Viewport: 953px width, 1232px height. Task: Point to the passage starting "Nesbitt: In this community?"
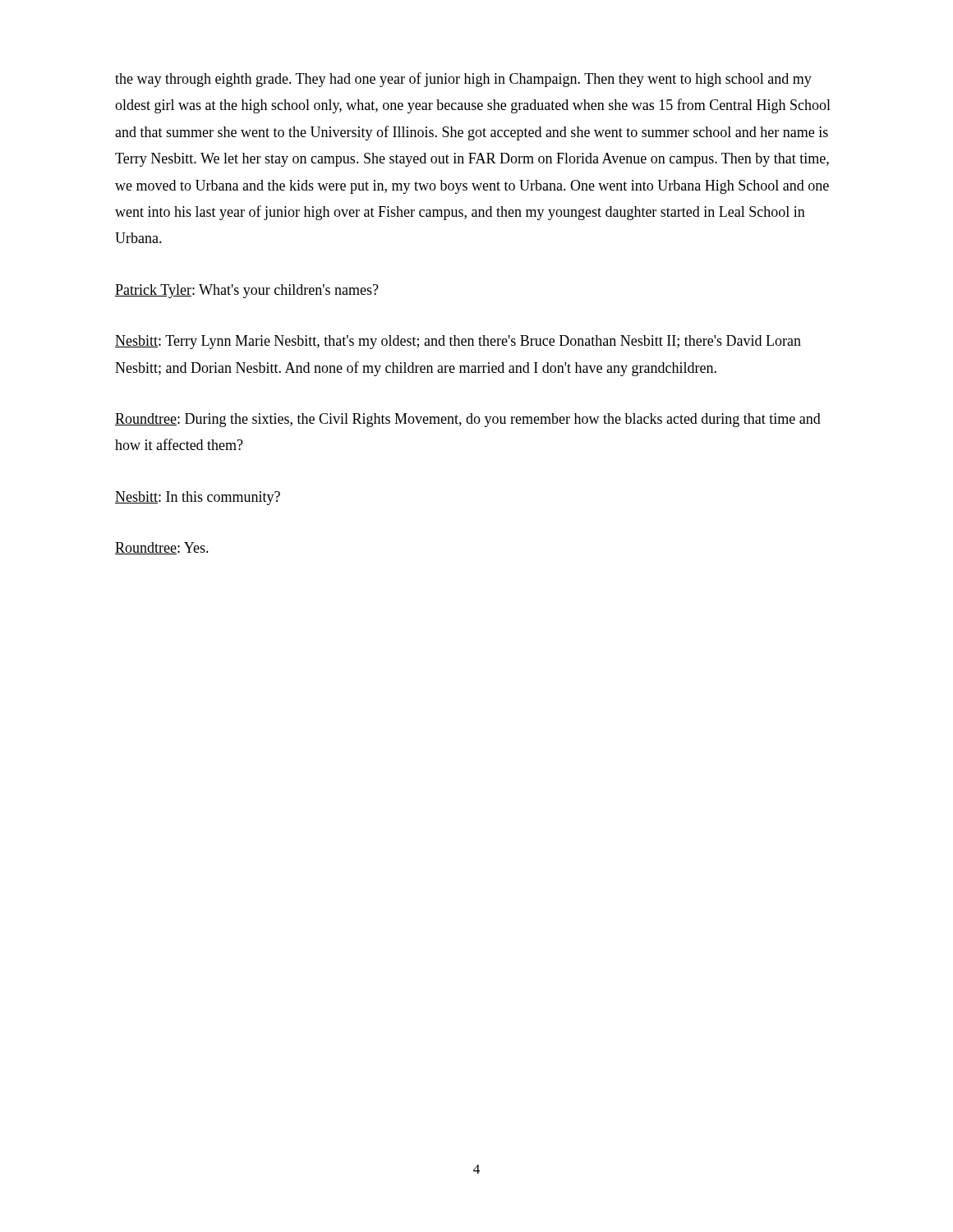[198, 497]
